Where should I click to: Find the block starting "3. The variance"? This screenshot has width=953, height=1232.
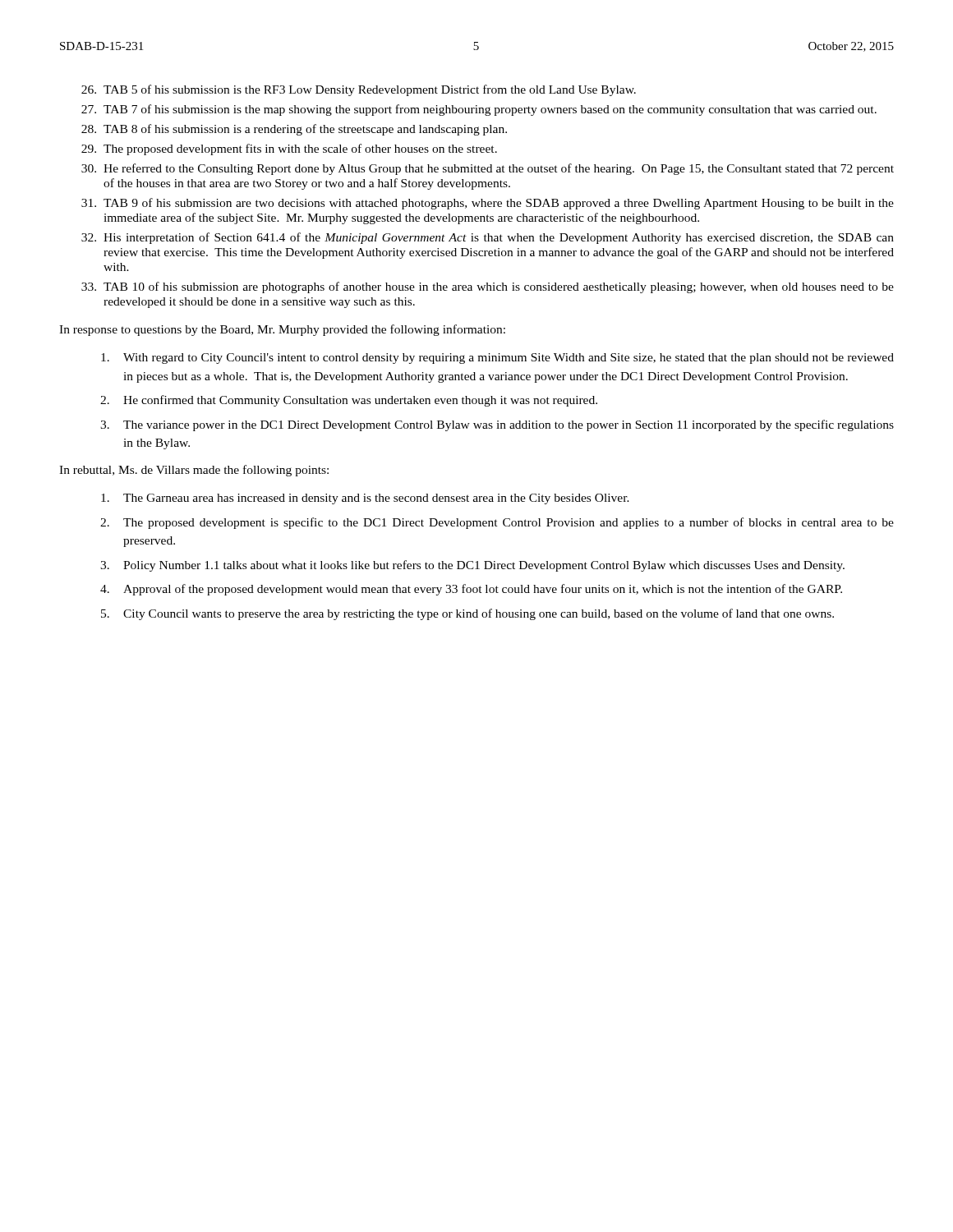coord(497,434)
